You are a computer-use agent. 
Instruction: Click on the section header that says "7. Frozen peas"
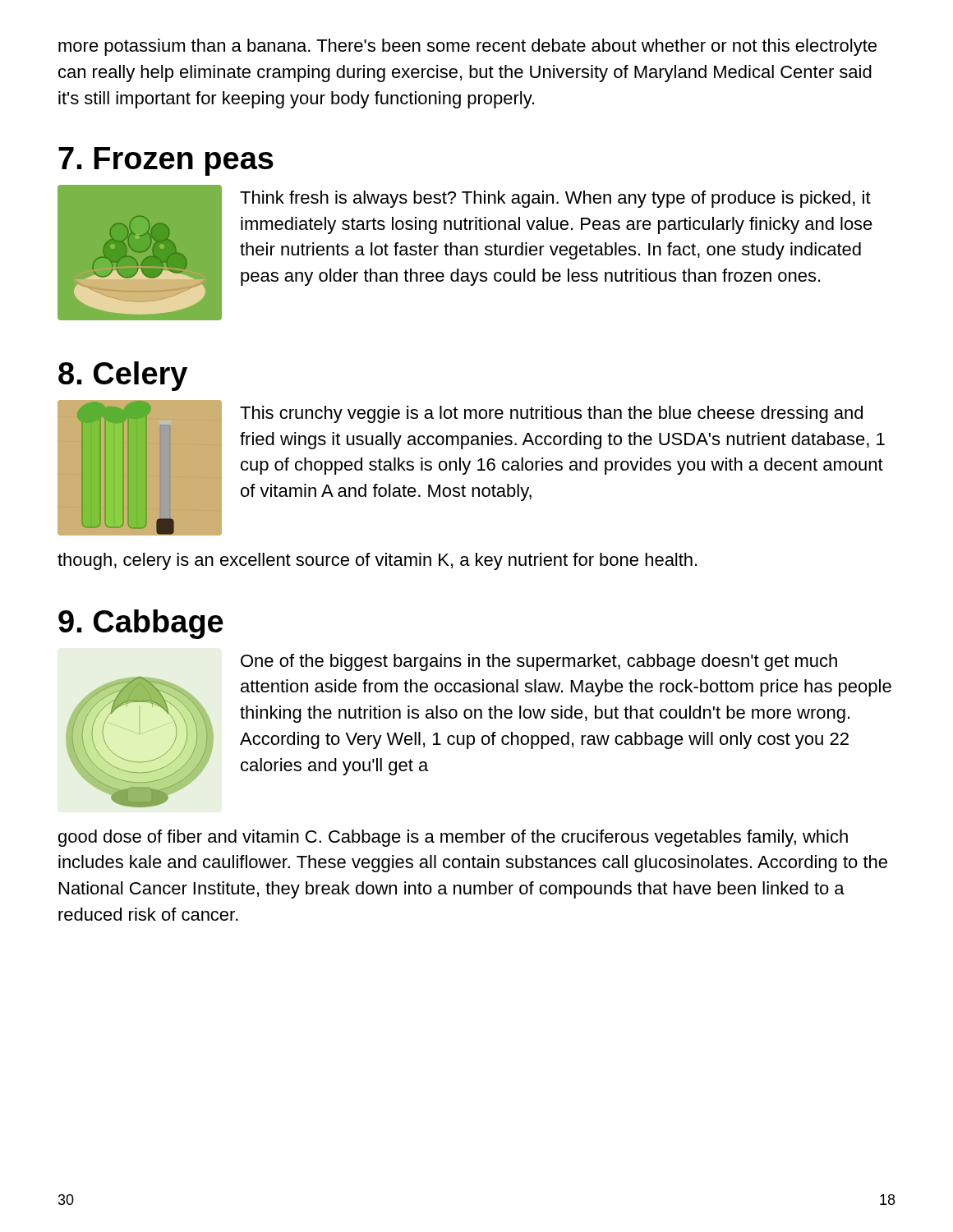coord(166,161)
